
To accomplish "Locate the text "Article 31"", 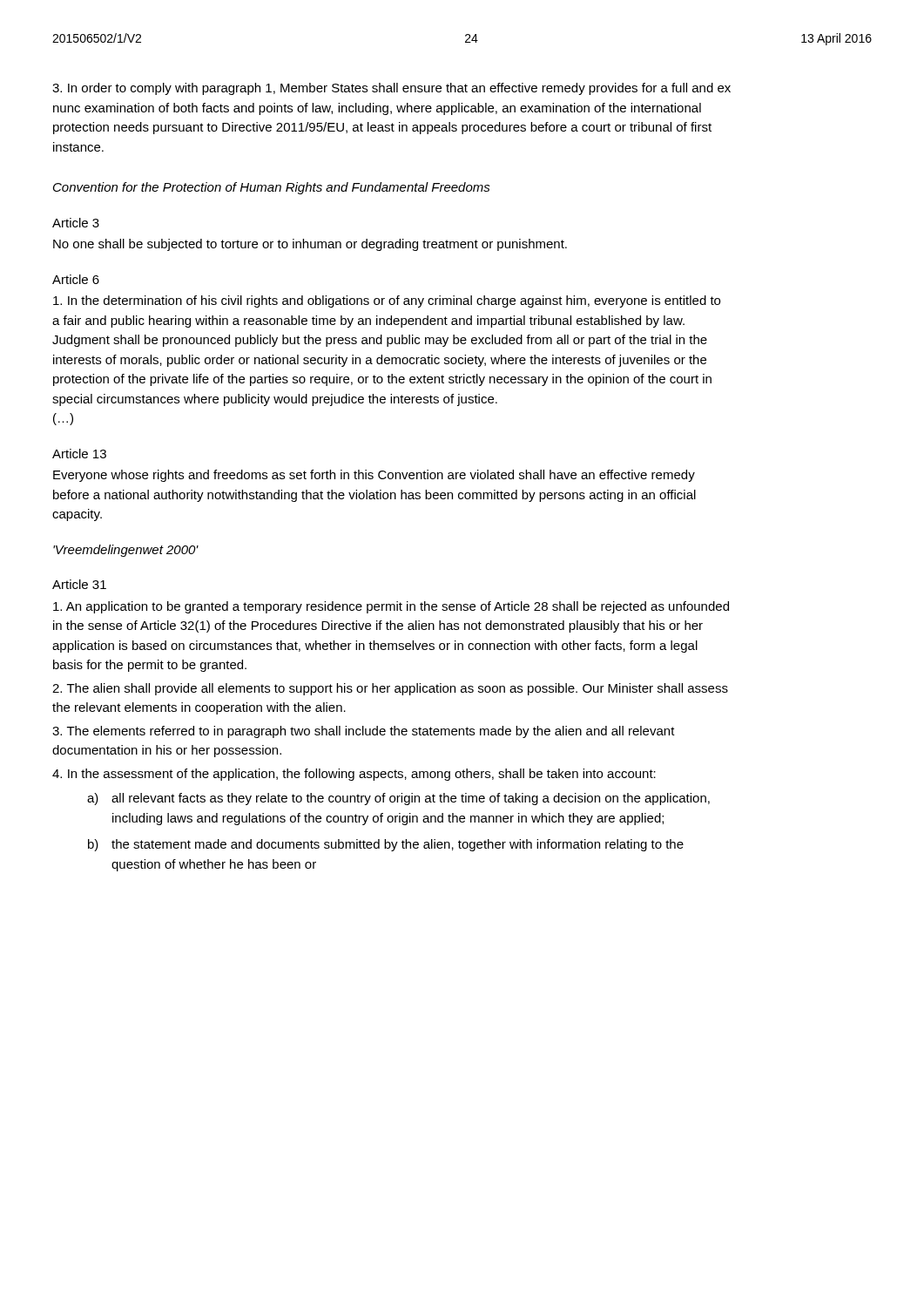I will click(80, 584).
